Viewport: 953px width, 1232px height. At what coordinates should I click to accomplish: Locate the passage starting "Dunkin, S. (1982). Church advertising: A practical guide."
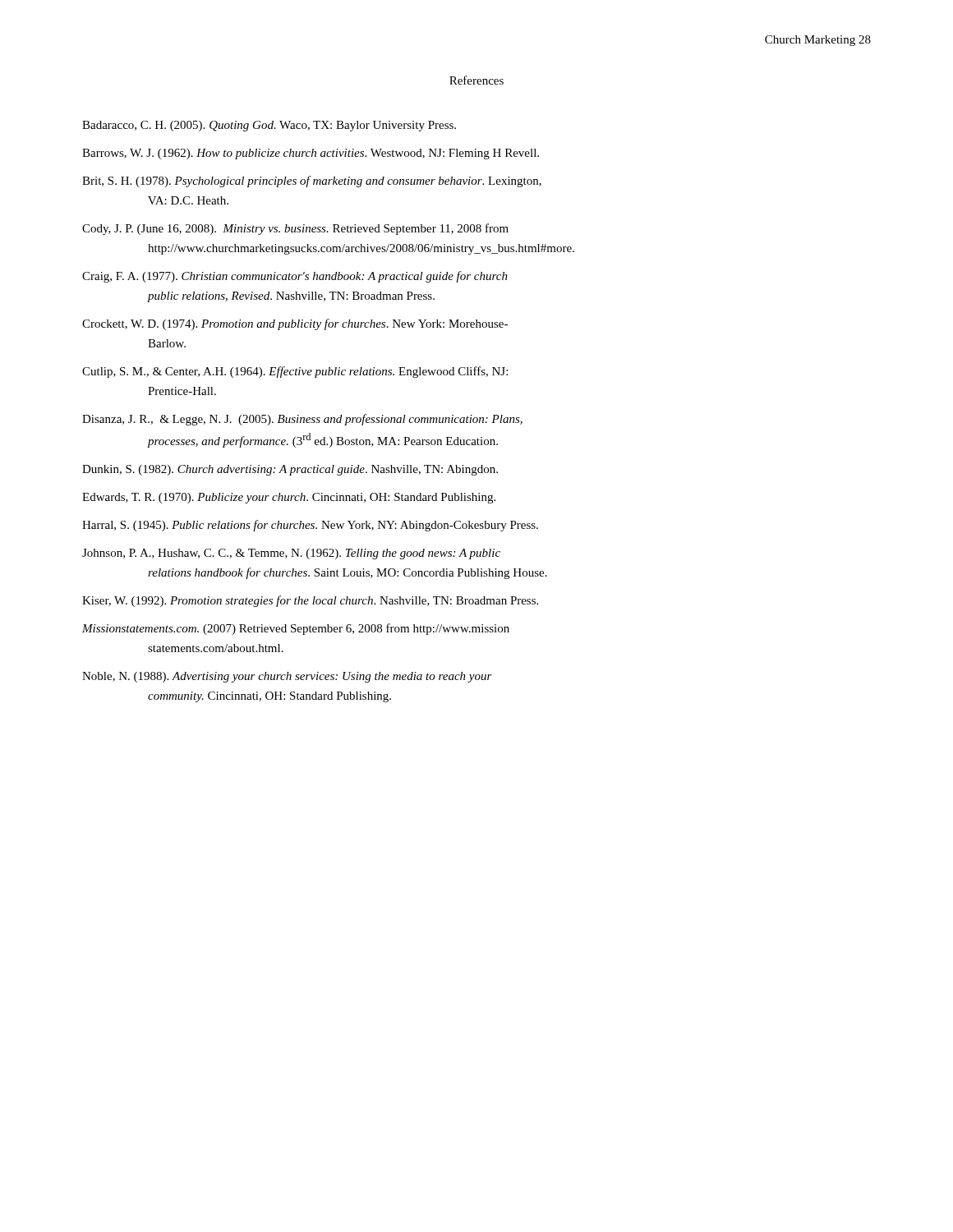pyautogui.click(x=290, y=469)
